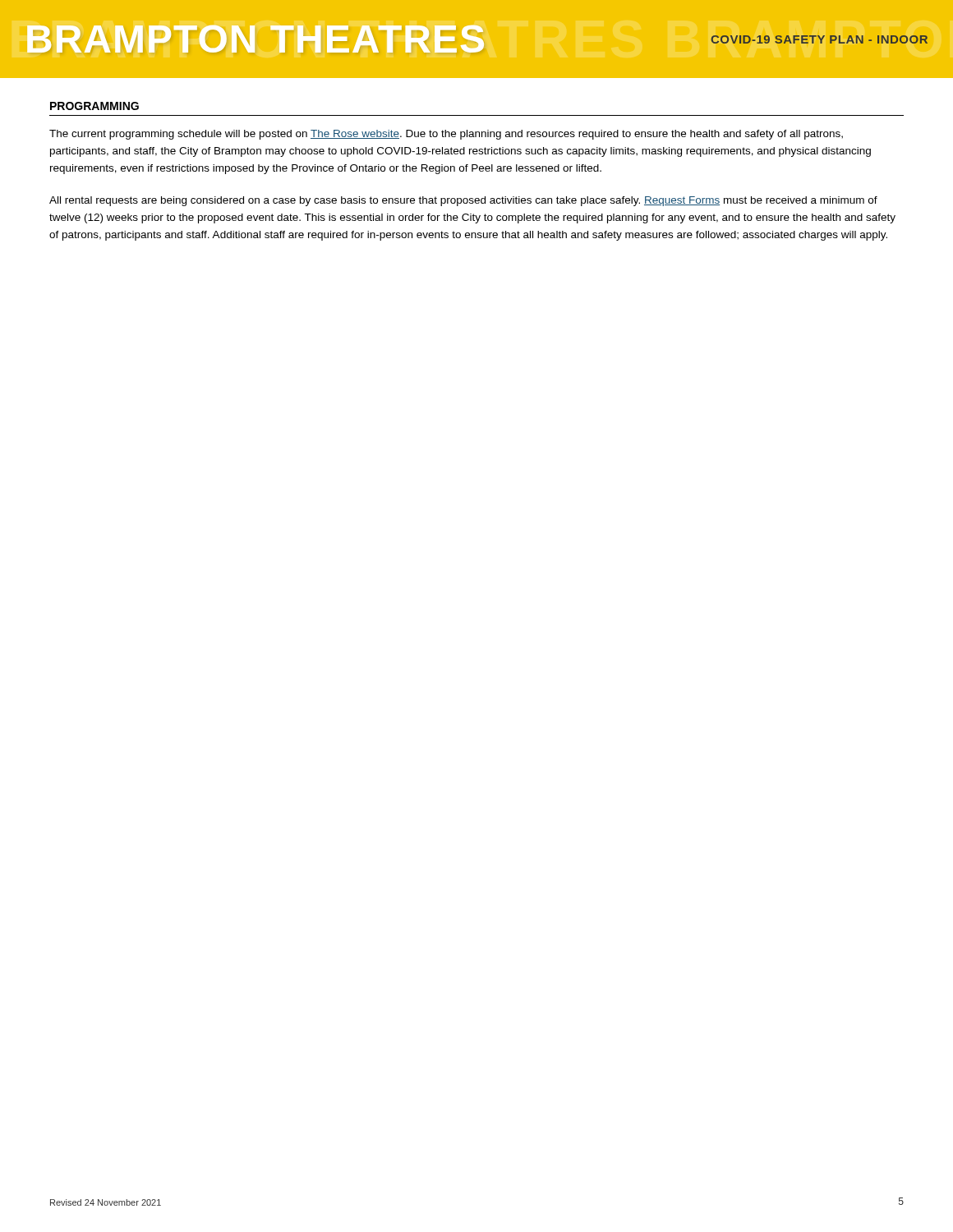Select the passage starting "All rental requests"
Viewport: 953px width, 1232px height.
[472, 217]
